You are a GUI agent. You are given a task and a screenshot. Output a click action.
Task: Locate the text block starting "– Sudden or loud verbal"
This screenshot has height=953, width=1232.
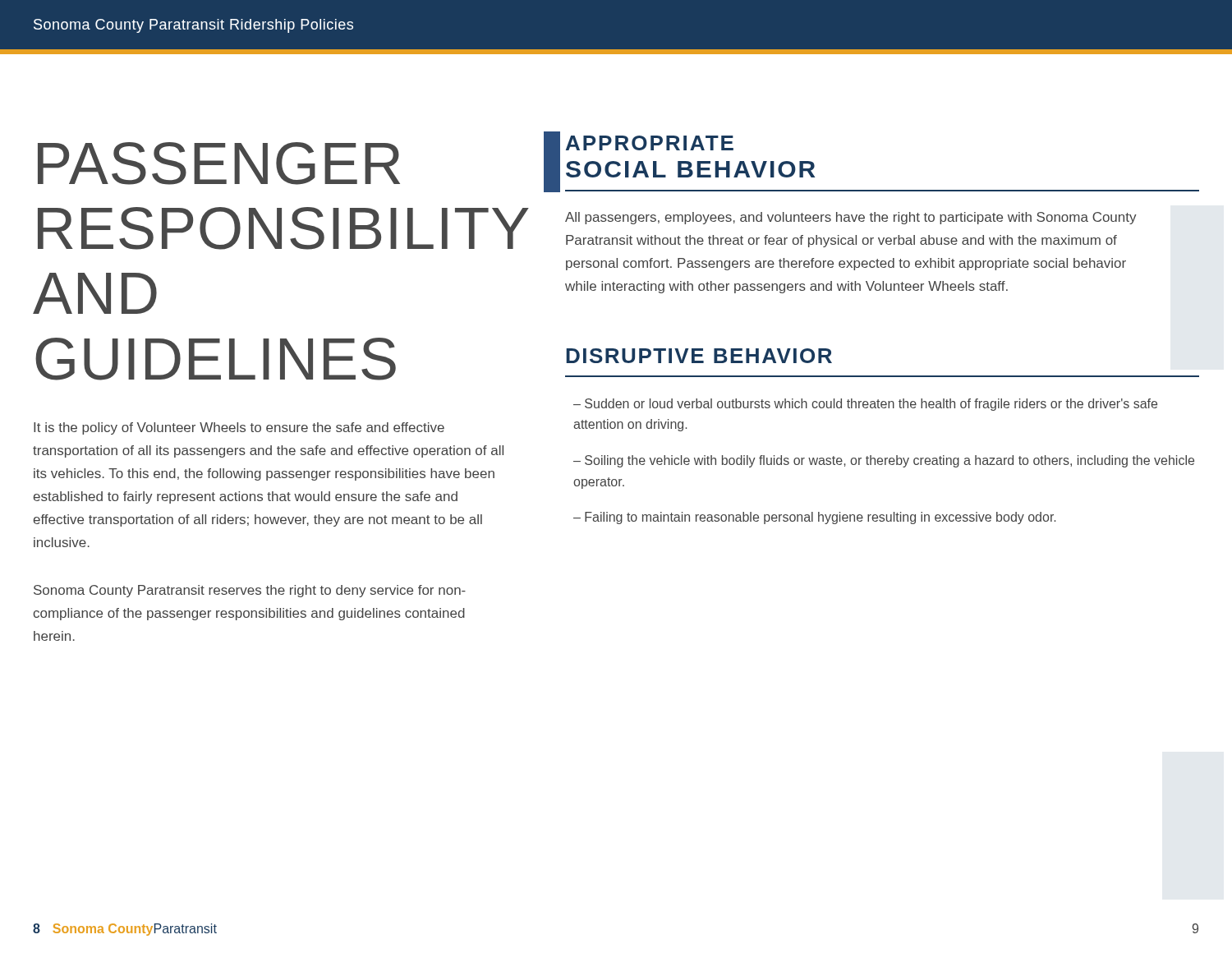pos(866,414)
